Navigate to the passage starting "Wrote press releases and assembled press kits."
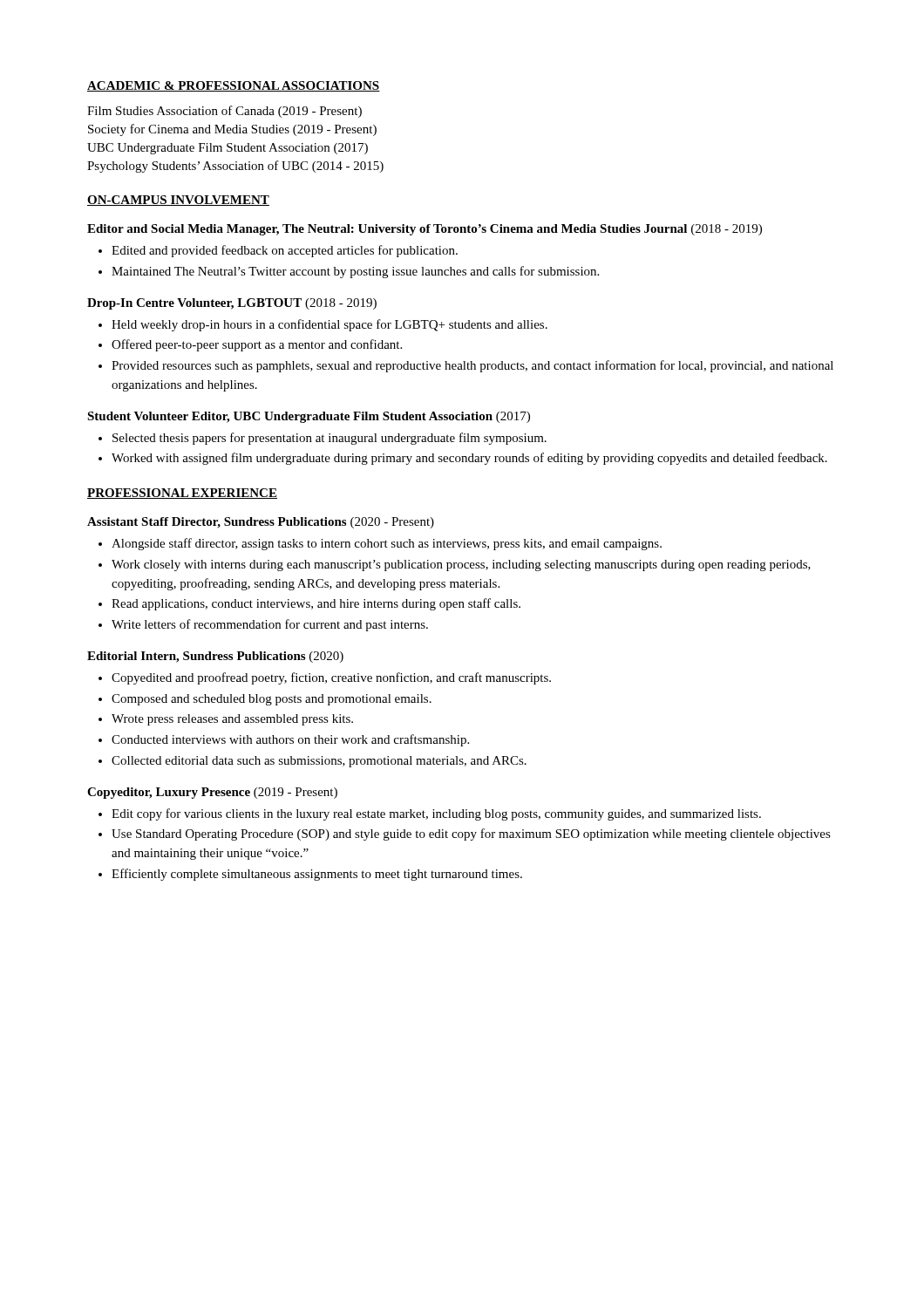The height and width of the screenshot is (1308, 924). 233,719
